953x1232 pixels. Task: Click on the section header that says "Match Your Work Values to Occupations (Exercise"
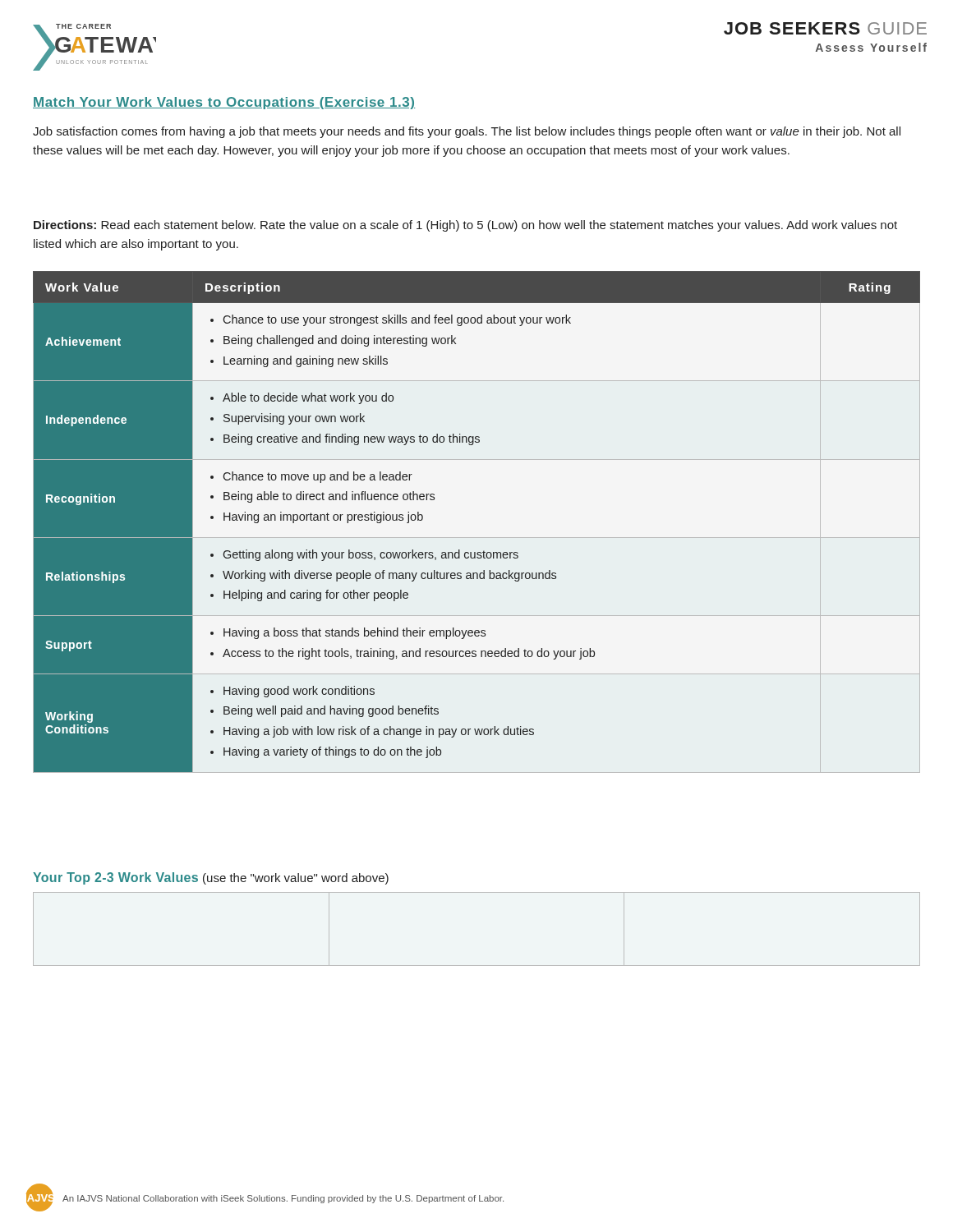point(224,102)
